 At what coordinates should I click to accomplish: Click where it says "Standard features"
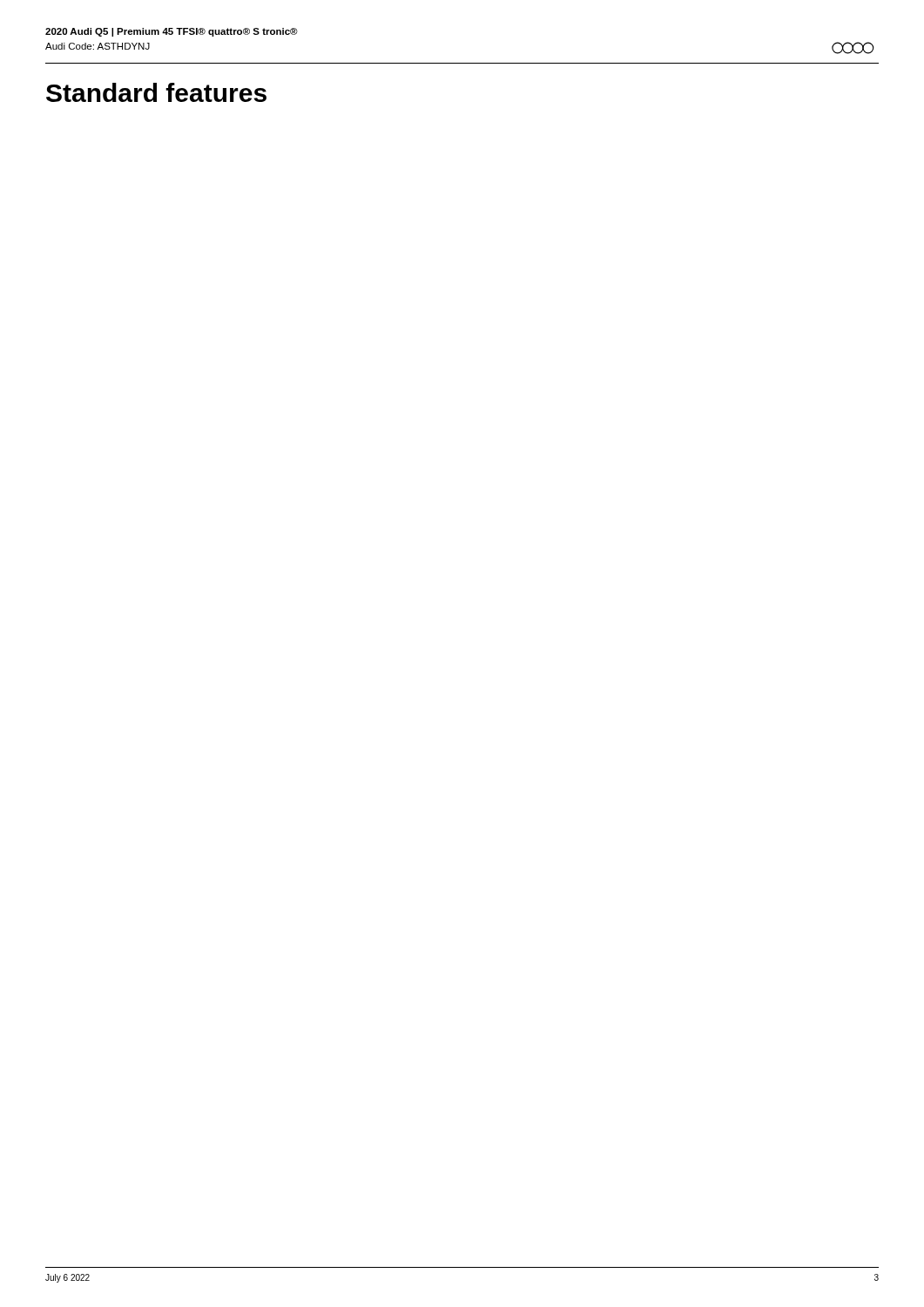point(156,93)
